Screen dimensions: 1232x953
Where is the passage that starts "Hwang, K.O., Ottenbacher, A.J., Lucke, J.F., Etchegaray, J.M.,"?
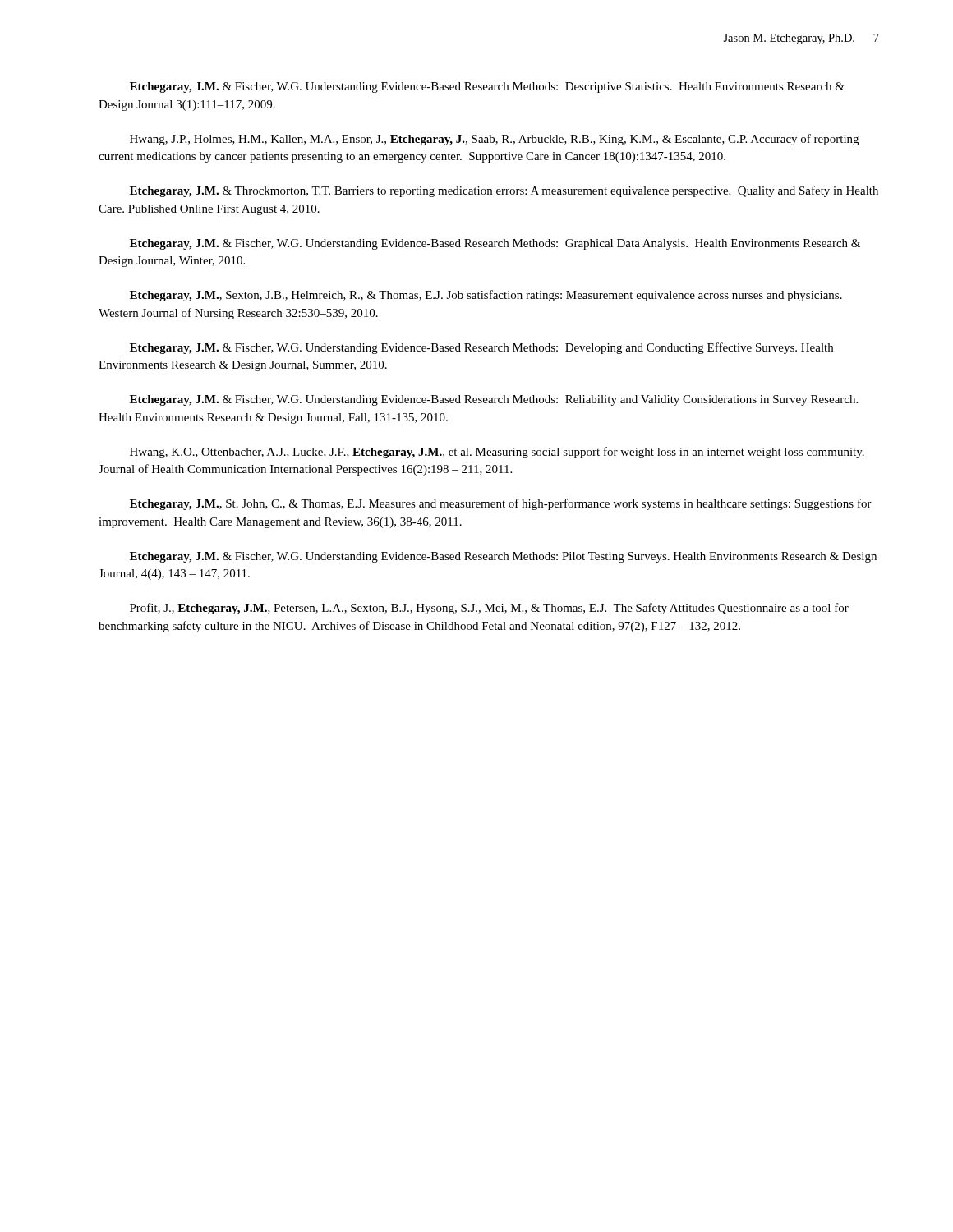[489, 461]
